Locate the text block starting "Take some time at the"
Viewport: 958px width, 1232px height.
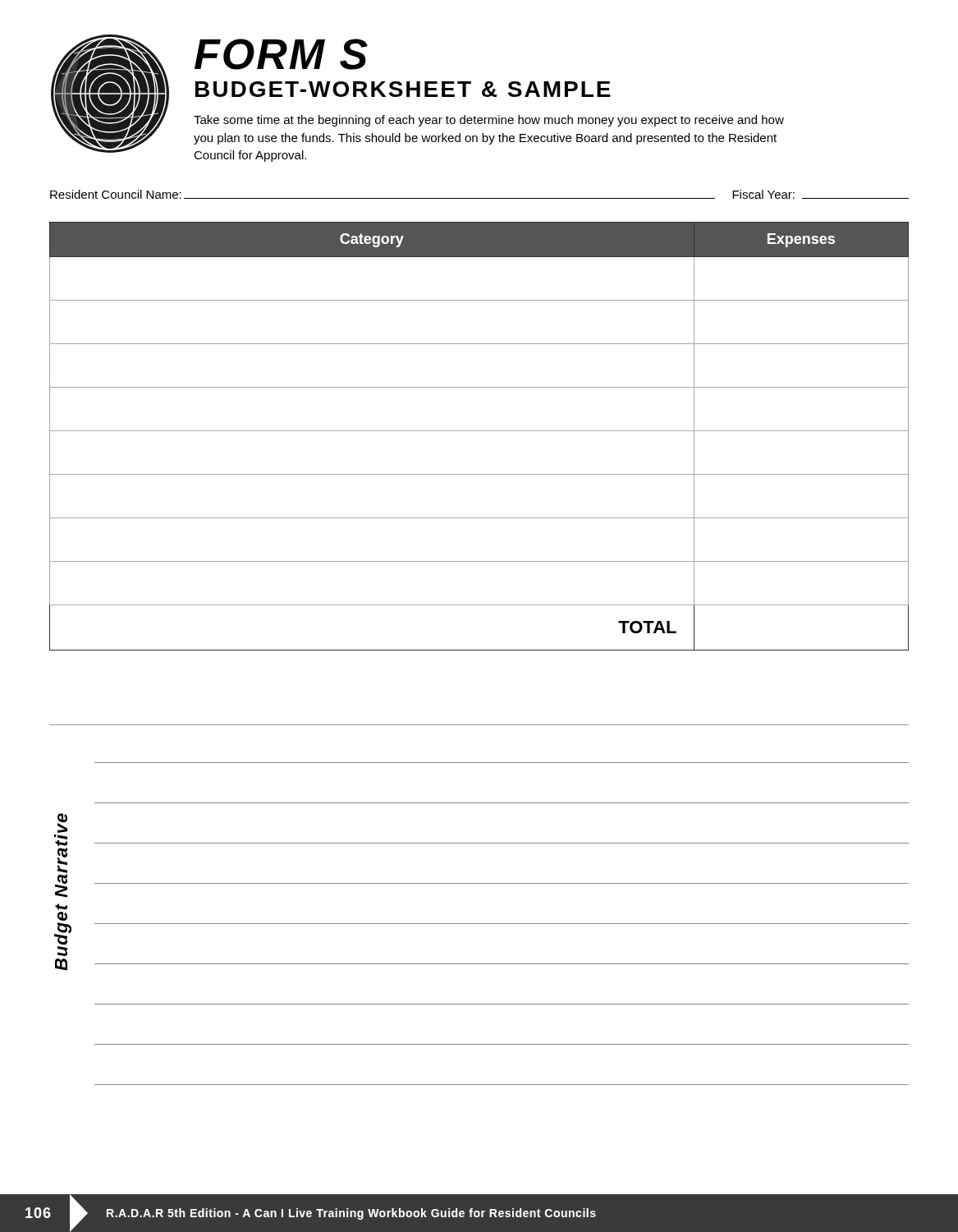(x=489, y=137)
